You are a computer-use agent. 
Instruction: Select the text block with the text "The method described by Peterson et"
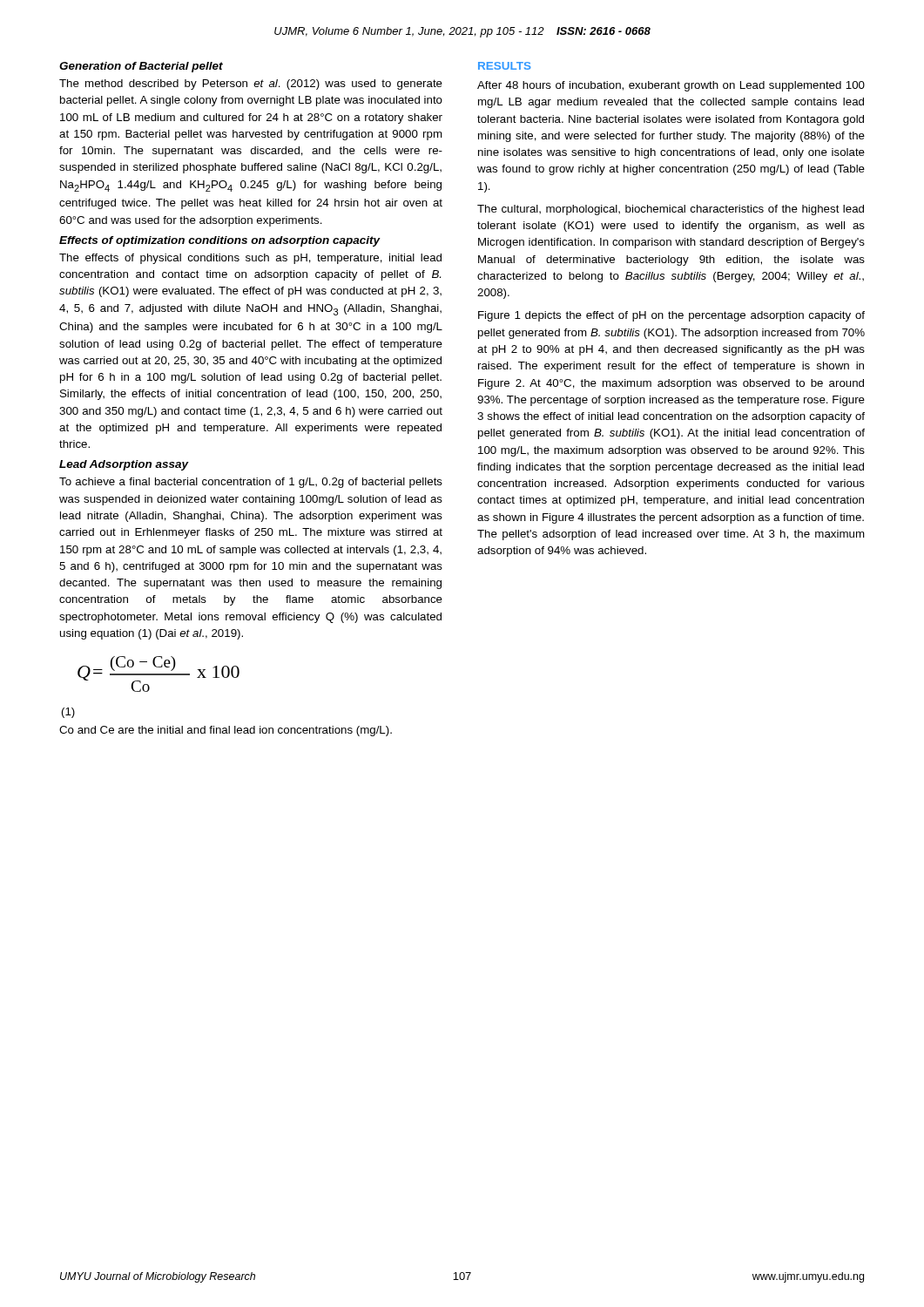[251, 151]
